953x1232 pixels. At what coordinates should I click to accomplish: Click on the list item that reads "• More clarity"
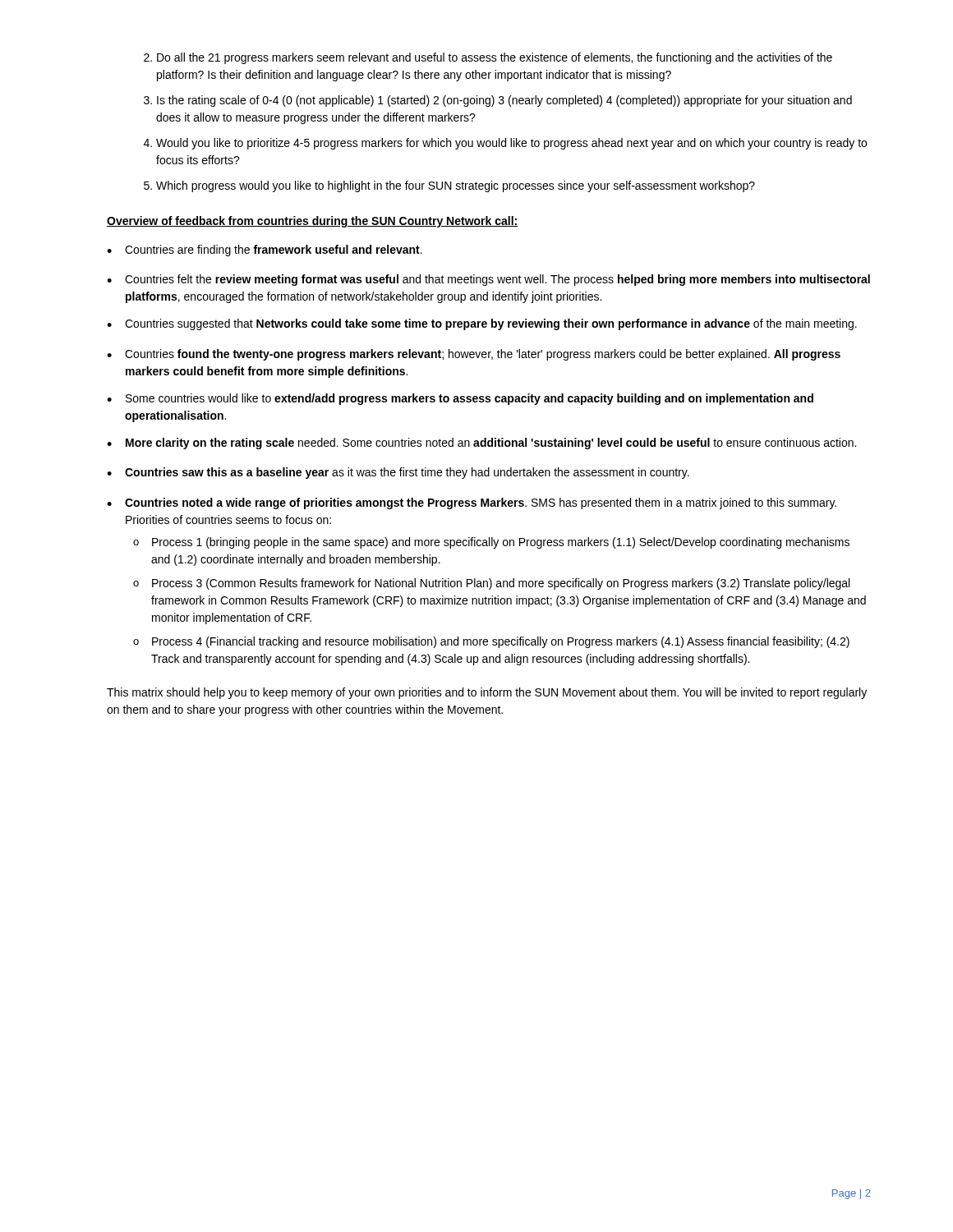coord(489,444)
